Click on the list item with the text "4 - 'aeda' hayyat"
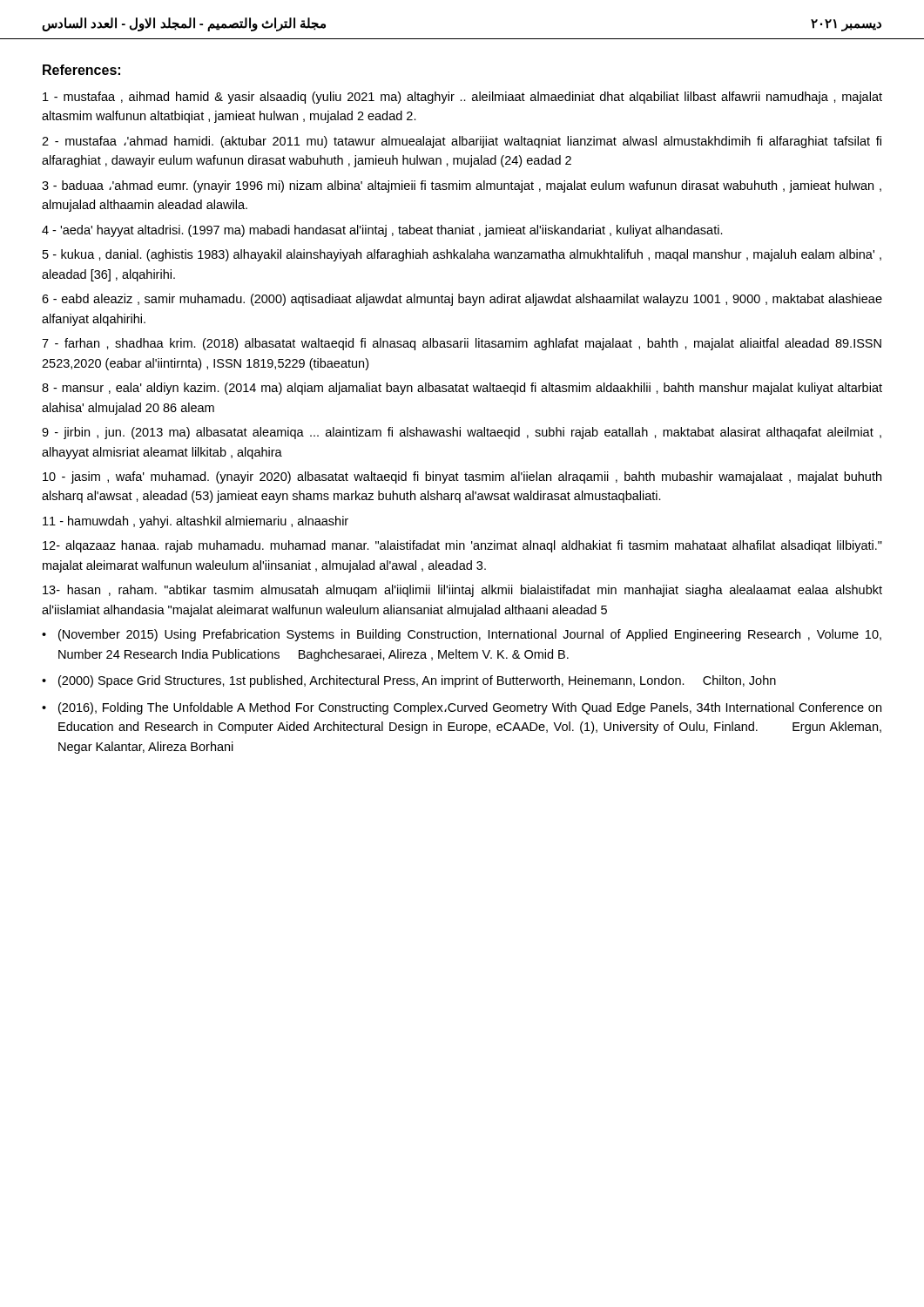The image size is (924, 1307). (382, 230)
